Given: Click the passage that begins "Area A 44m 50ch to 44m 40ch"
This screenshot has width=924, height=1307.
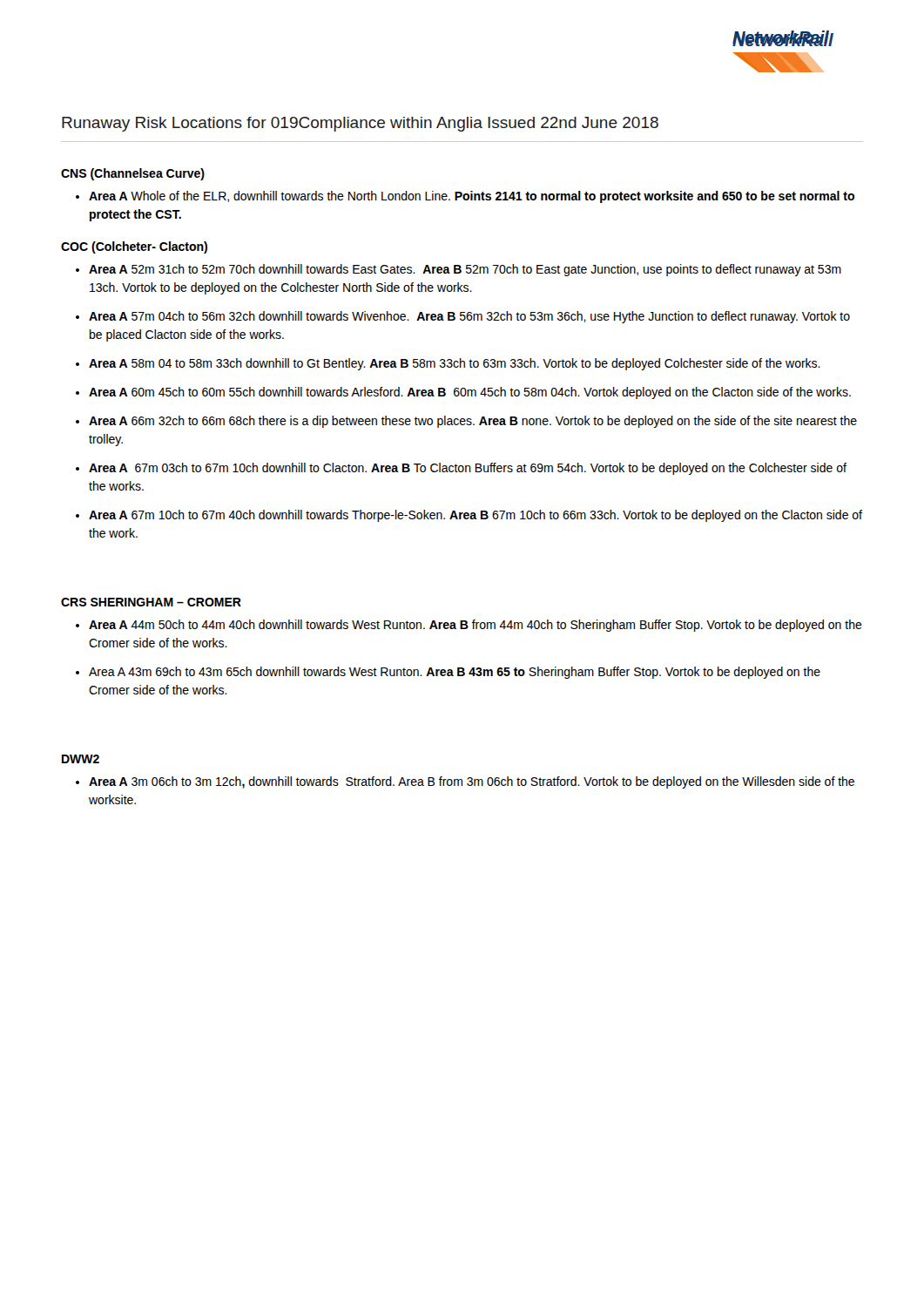Looking at the screenshot, I should click(475, 634).
